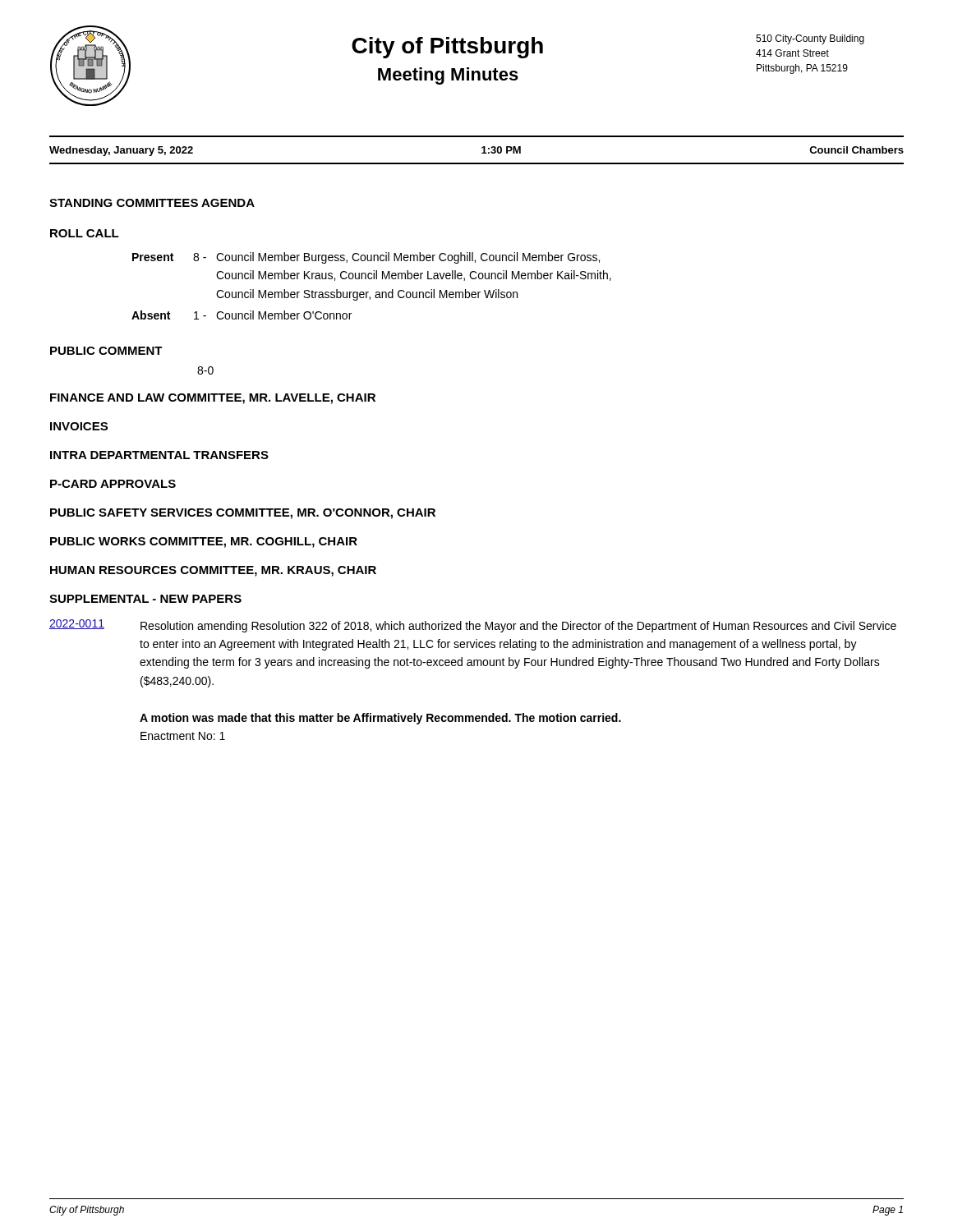Click on the block starting "ROLL CALL"
Viewport: 953px width, 1232px height.
click(x=84, y=233)
